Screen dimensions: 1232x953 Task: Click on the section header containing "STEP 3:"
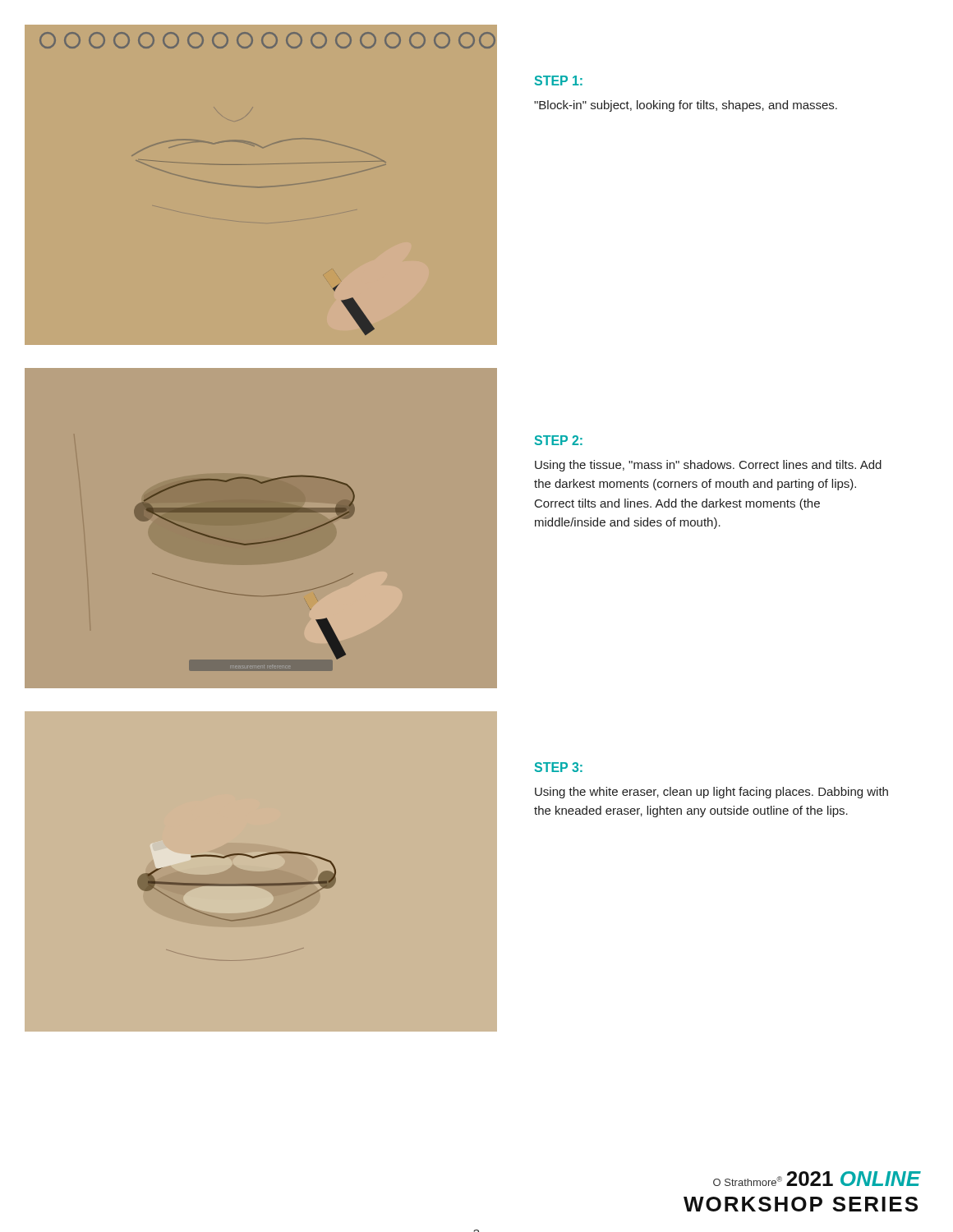coord(559,768)
